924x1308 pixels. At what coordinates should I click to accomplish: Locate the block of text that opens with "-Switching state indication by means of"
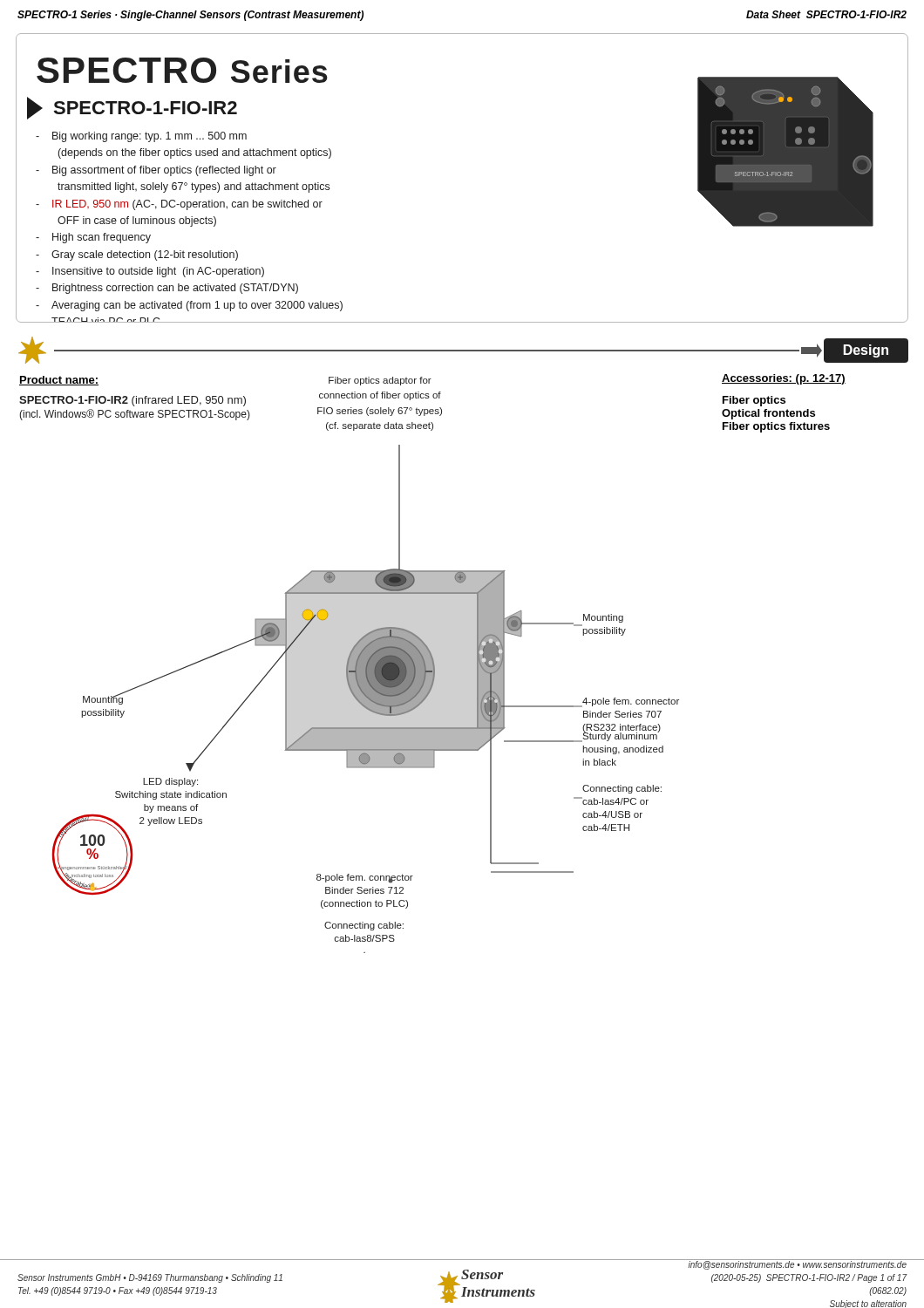tap(172, 390)
